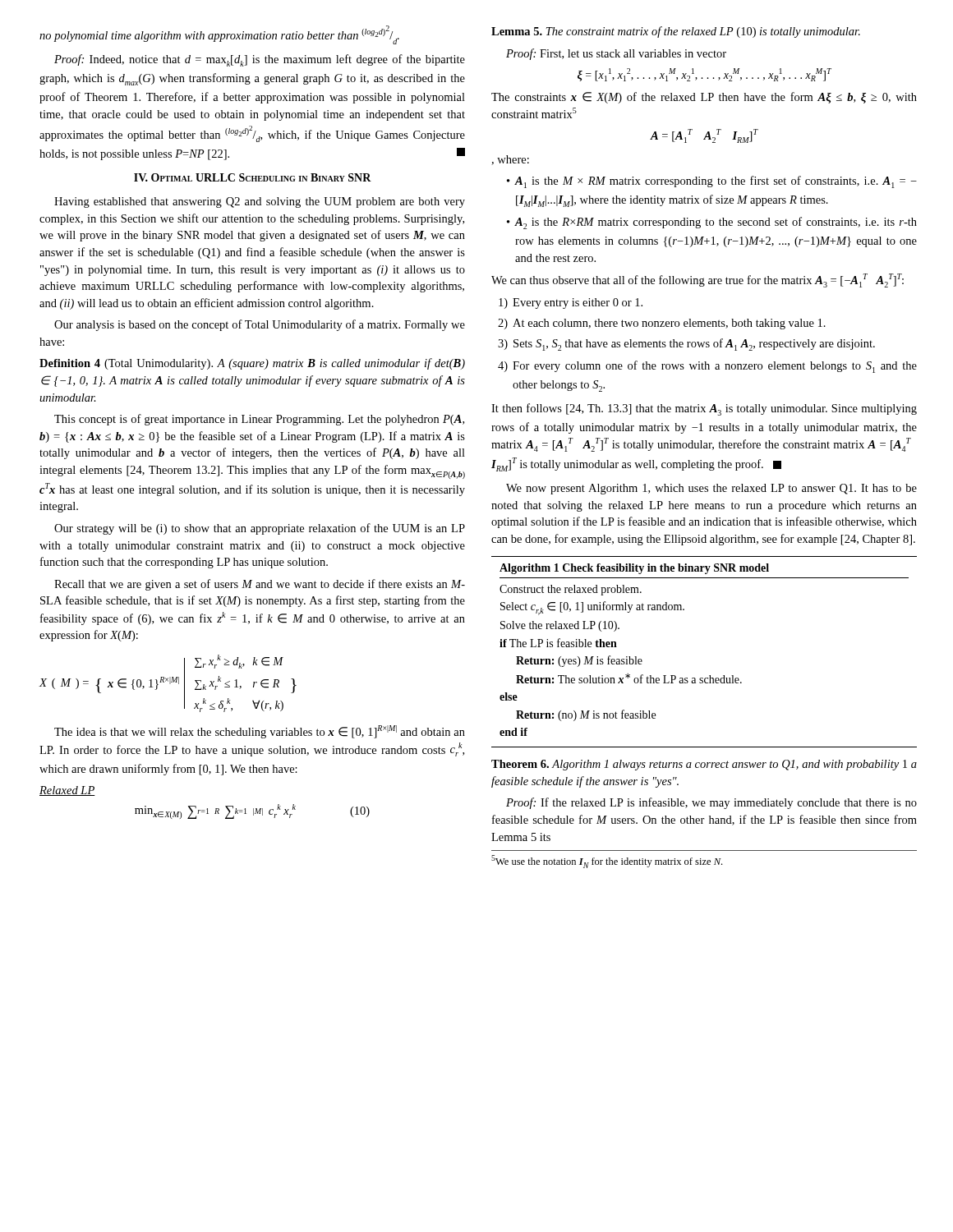953x1232 pixels.
Task: Find the section header containing "Relaxed LP"
Action: (67, 791)
